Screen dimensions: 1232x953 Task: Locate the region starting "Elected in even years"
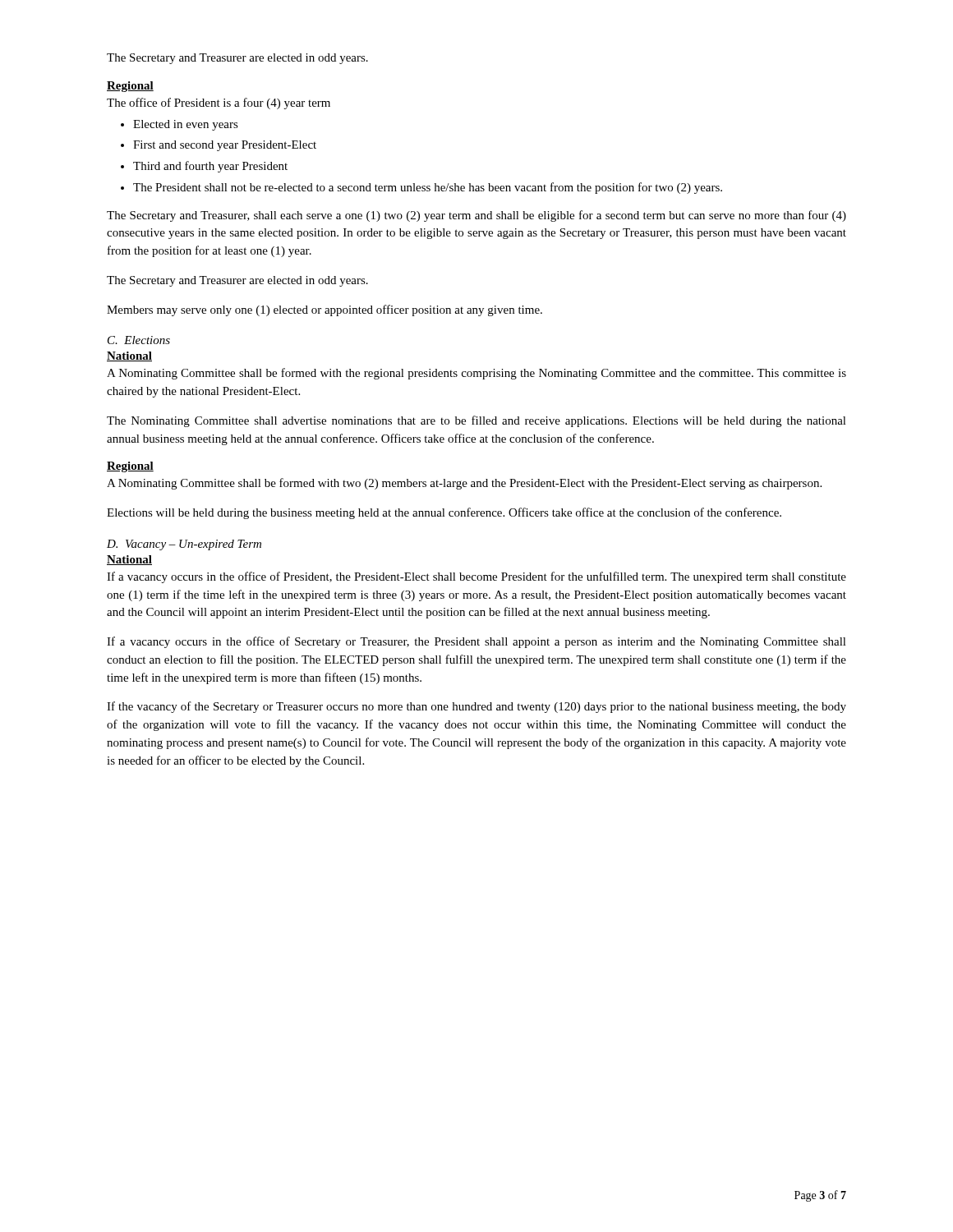coord(186,124)
